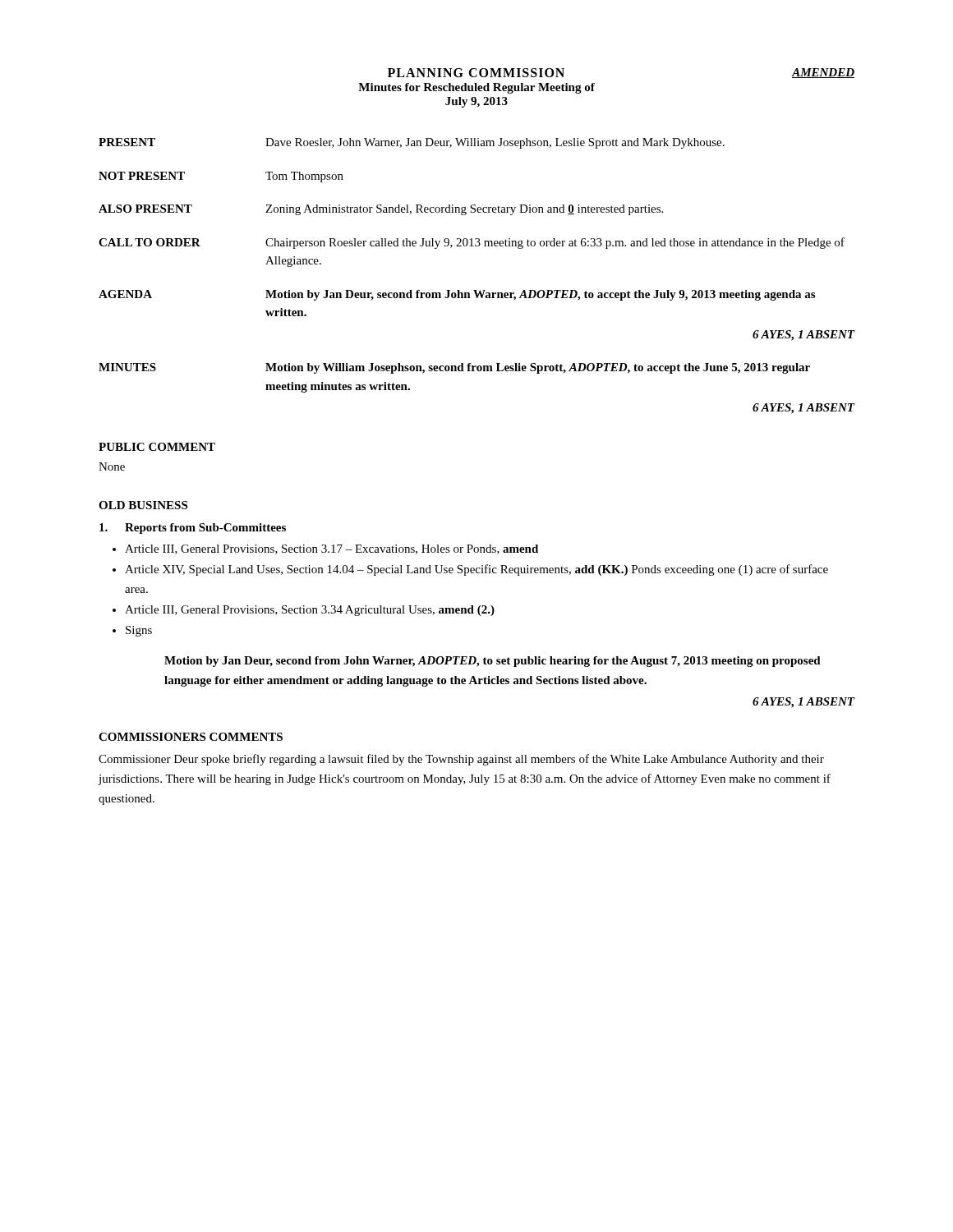This screenshot has height=1232, width=953.
Task: Select the title that reads "AMENDED PLANNING COMMISSION Minutes for Rescheduled Regular"
Action: [x=476, y=87]
